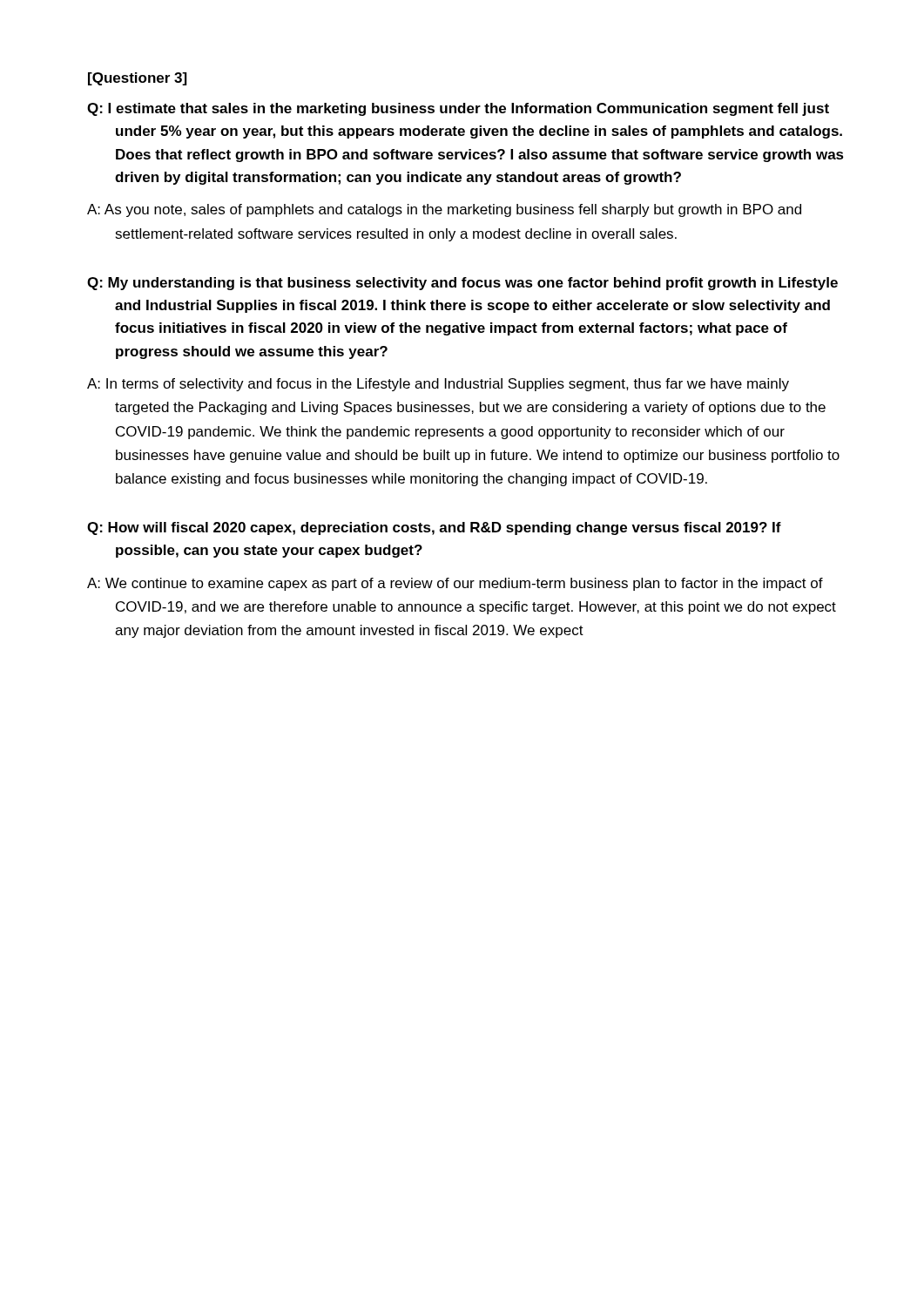This screenshot has height=1307, width=924.
Task: Find the block on this page that starts "Q: My understanding is that business selectivity"
Action: pos(463,317)
